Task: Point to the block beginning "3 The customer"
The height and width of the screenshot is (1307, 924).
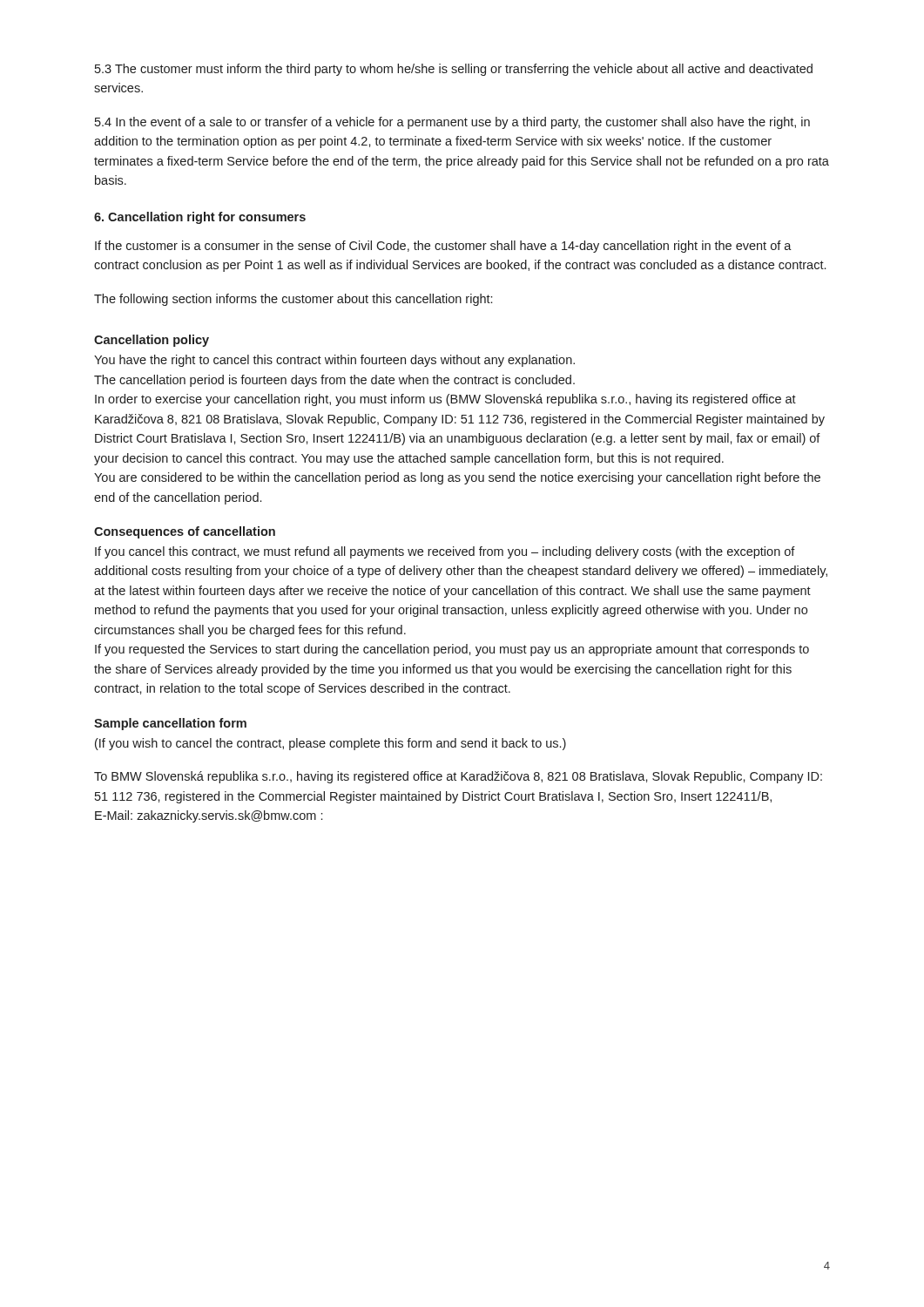Action: point(454,79)
